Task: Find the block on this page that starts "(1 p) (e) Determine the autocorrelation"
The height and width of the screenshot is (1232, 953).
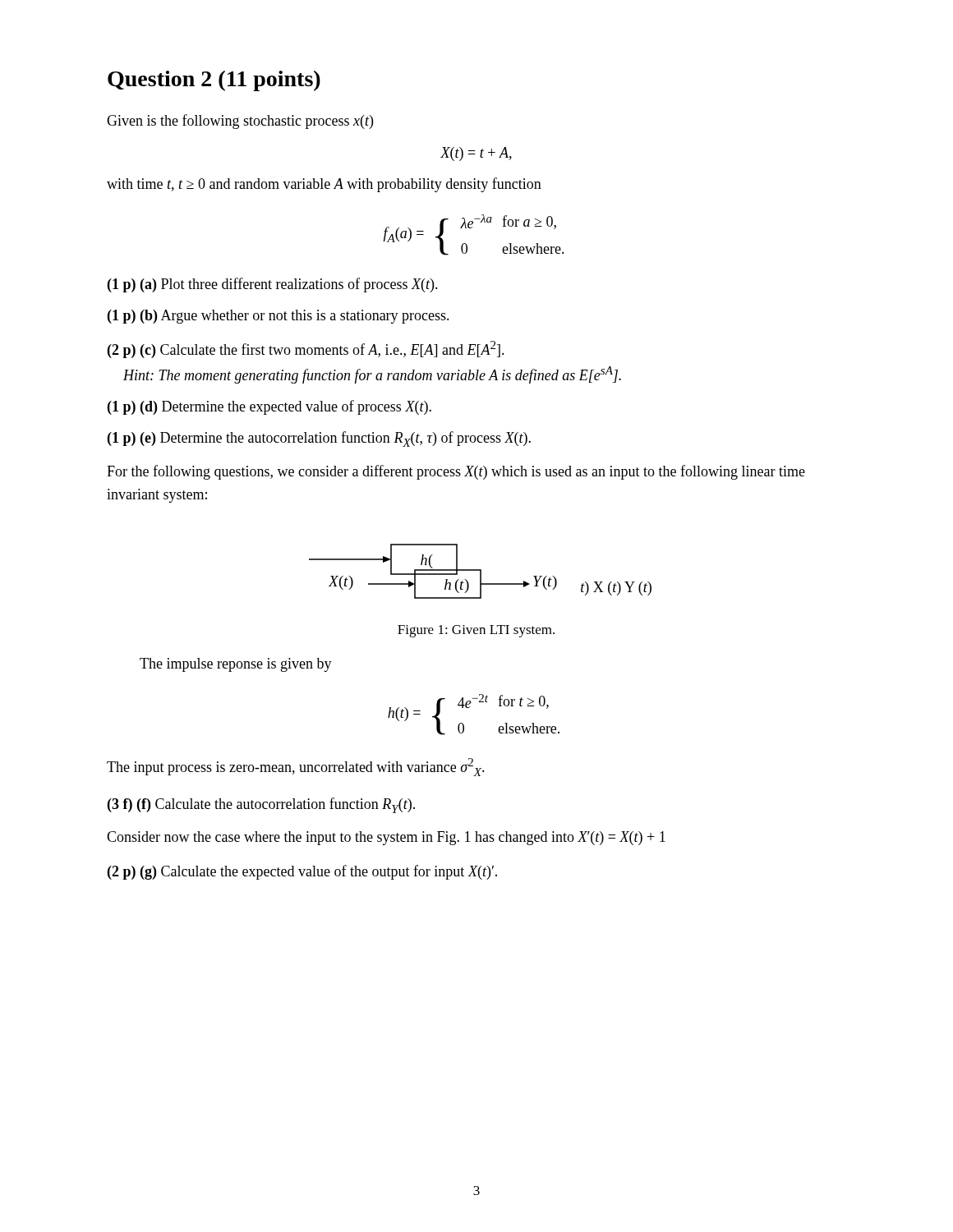Action: (x=319, y=439)
